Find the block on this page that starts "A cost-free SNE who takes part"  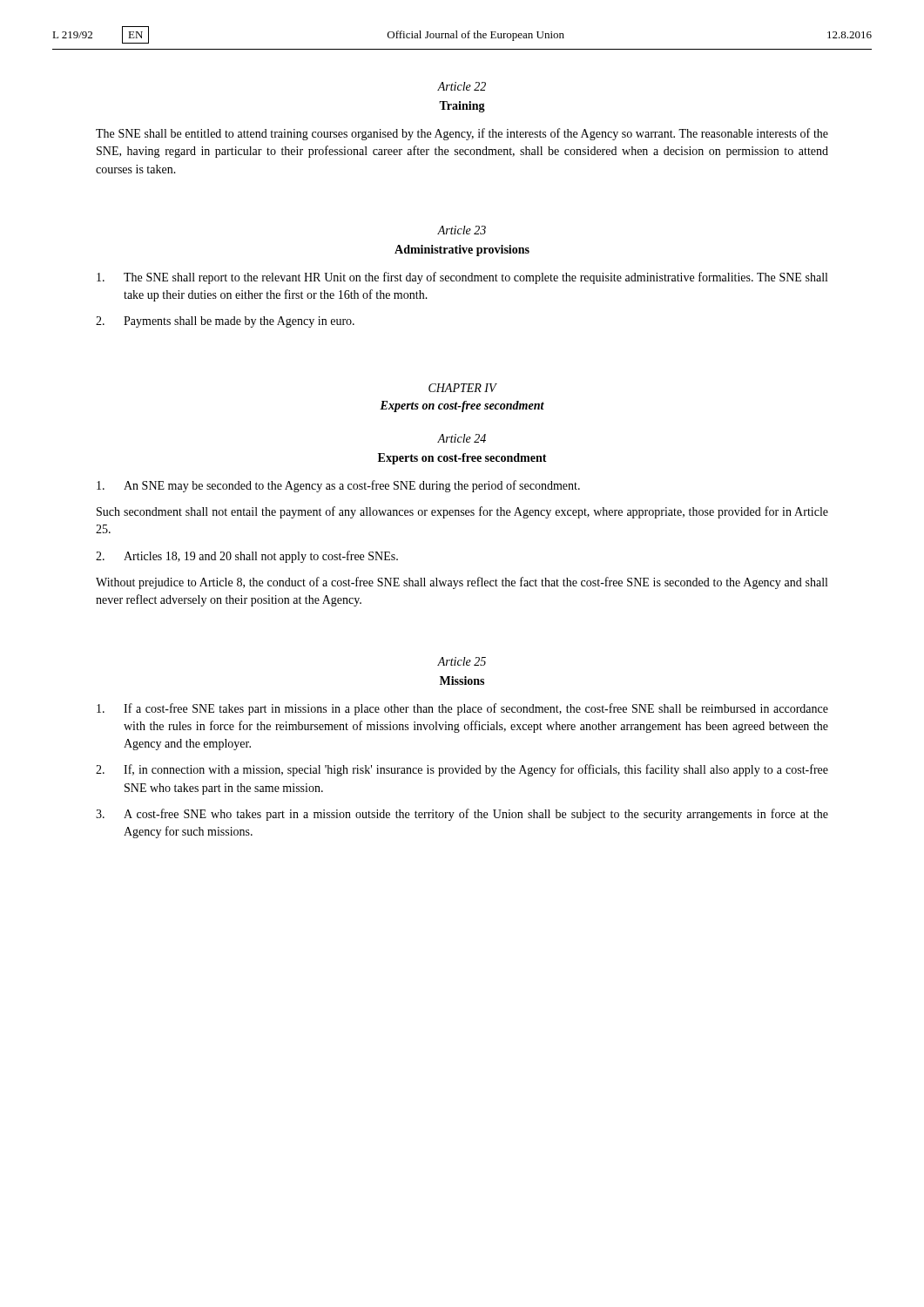click(x=462, y=824)
